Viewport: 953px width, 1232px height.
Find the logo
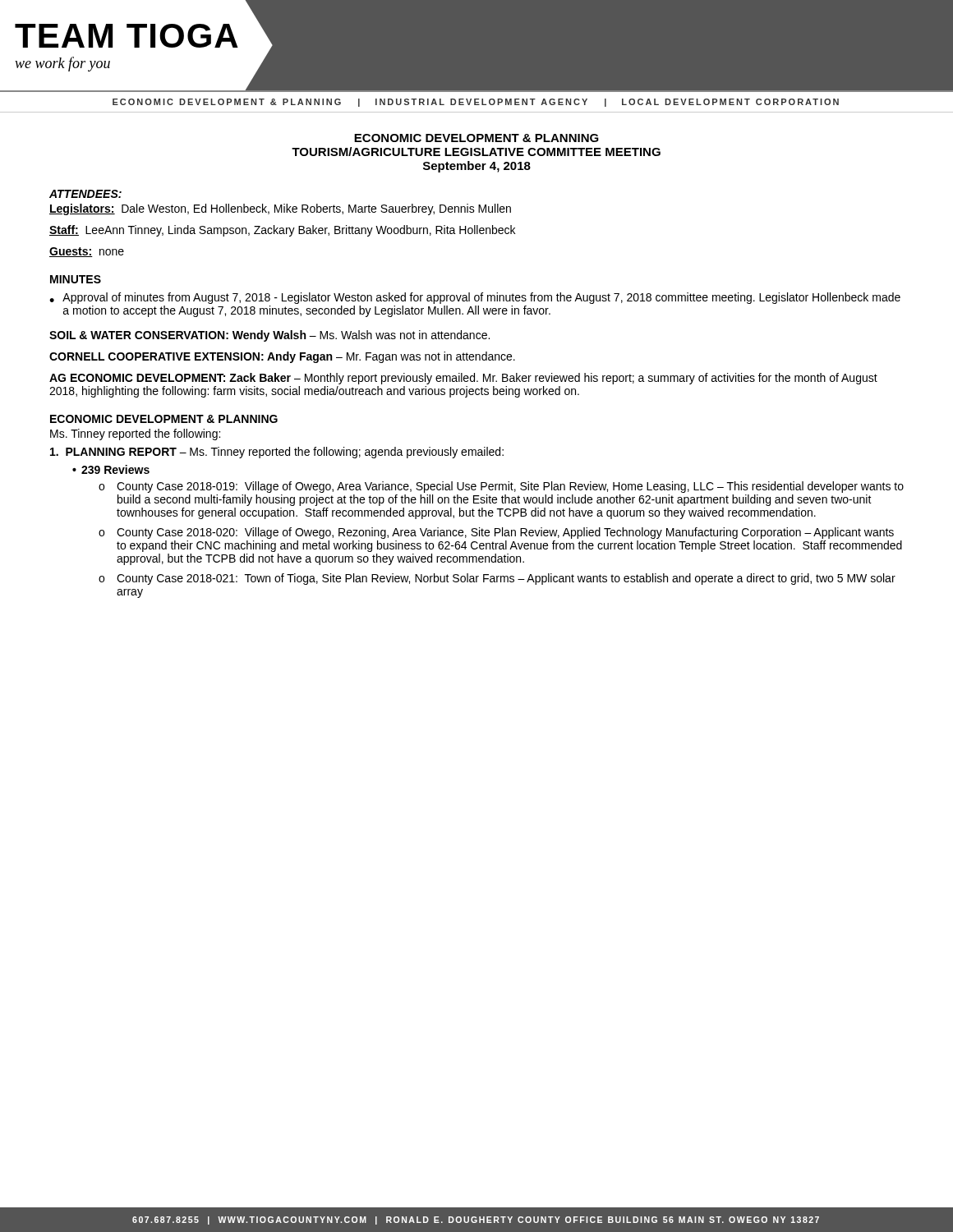pos(476,45)
